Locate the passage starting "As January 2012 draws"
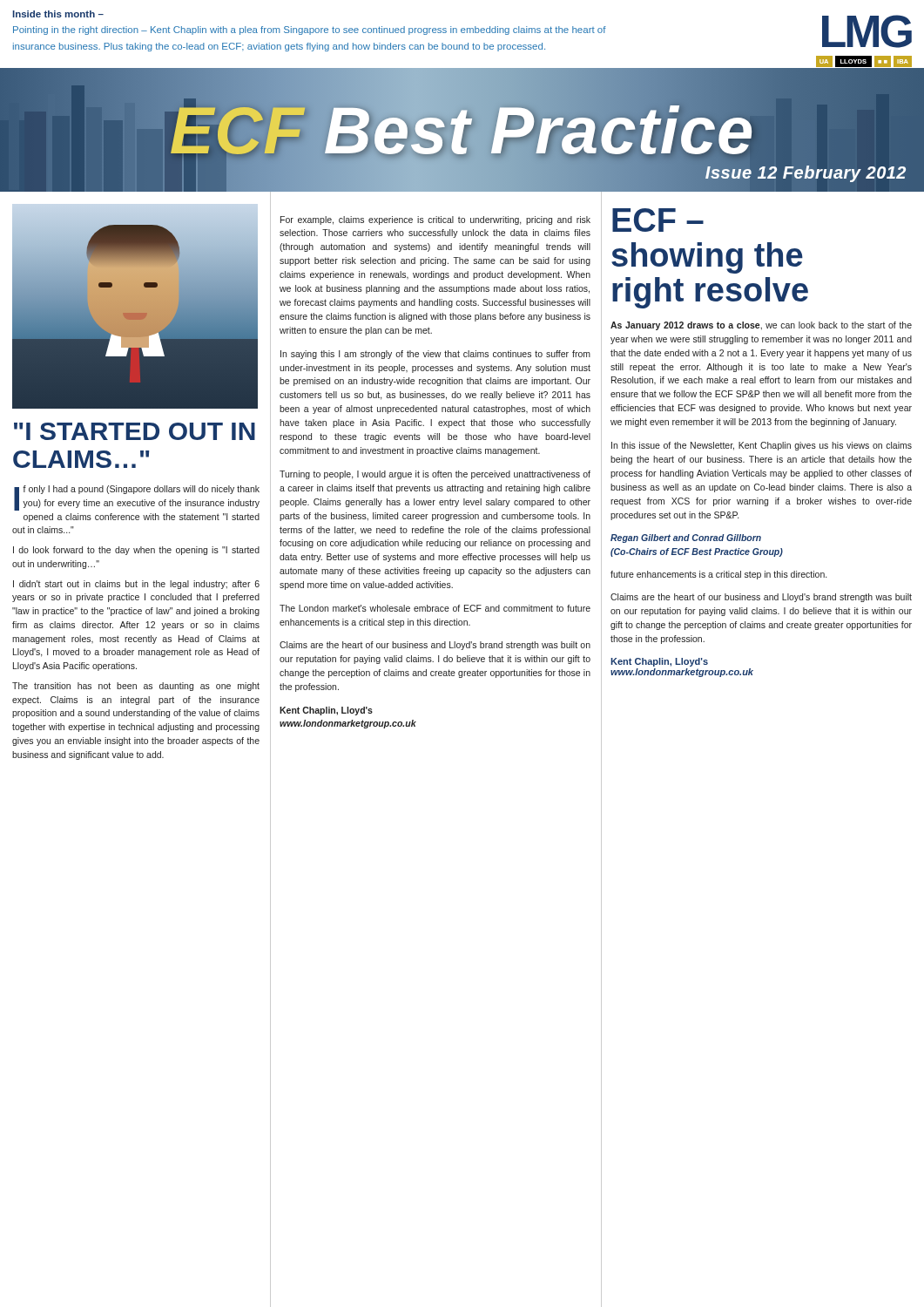This screenshot has height=1307, width=924. 761,421
